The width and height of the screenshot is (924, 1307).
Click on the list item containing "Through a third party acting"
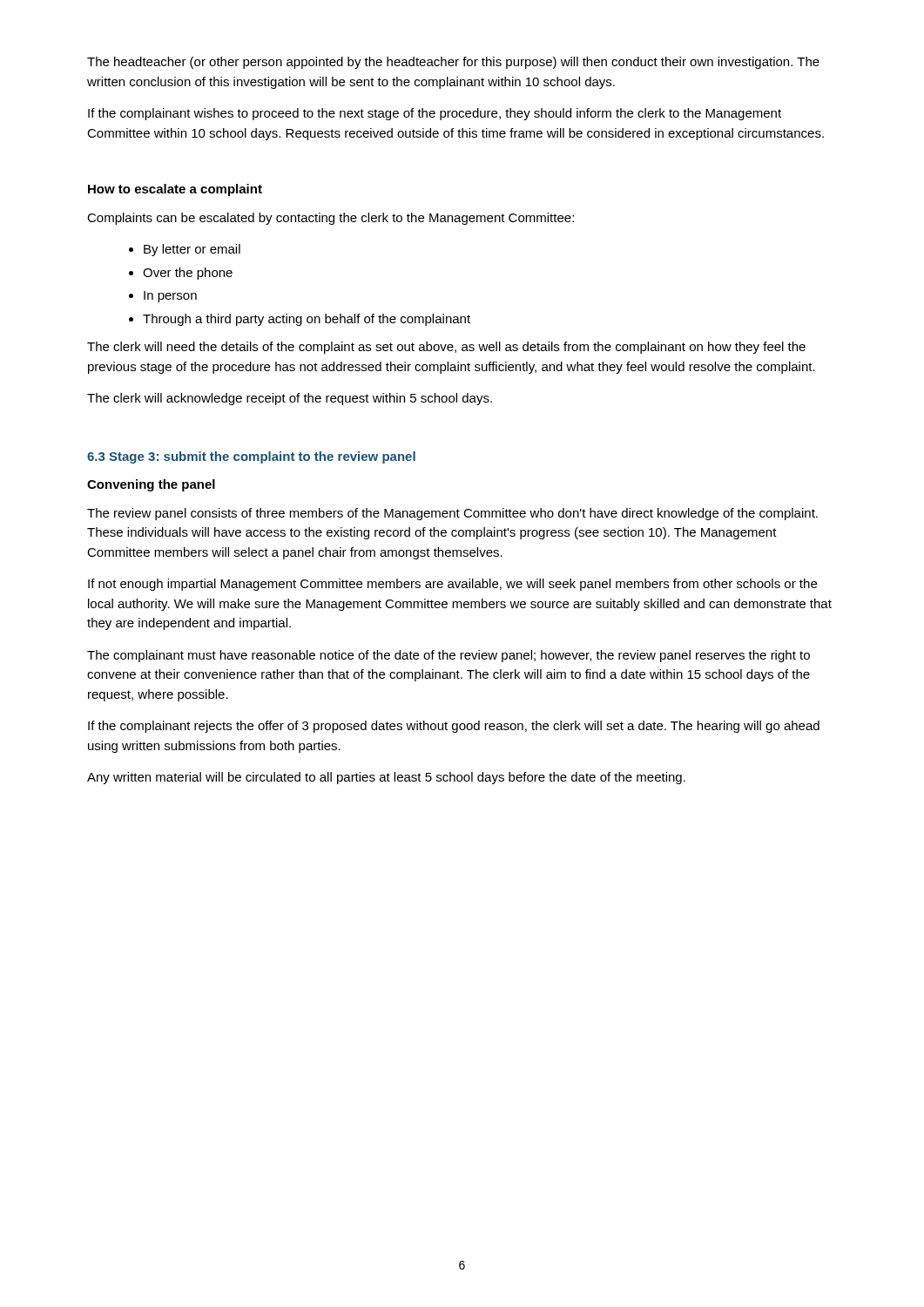tap(479, 319)
